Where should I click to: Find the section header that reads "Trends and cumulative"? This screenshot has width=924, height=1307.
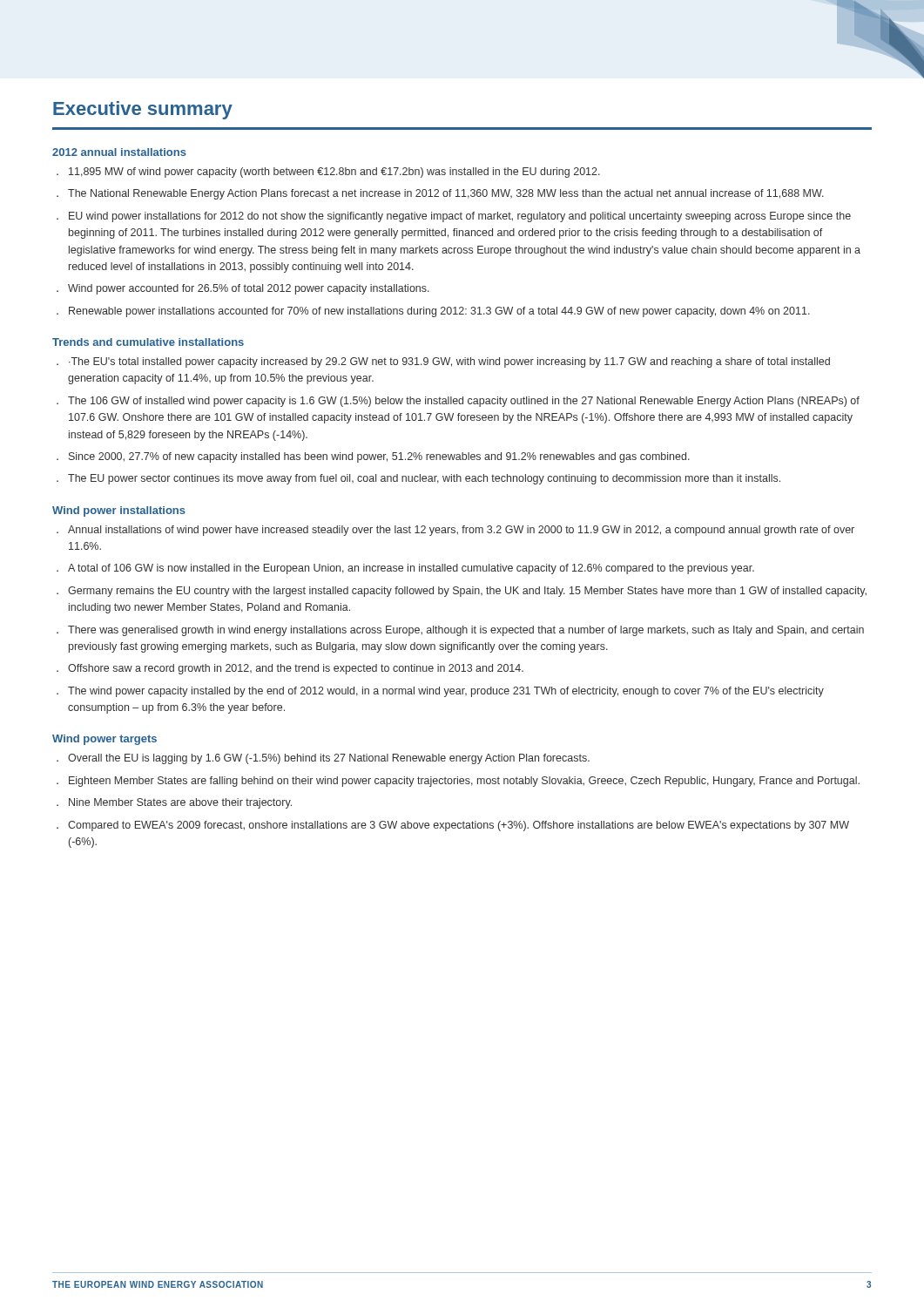click(148, 342)
